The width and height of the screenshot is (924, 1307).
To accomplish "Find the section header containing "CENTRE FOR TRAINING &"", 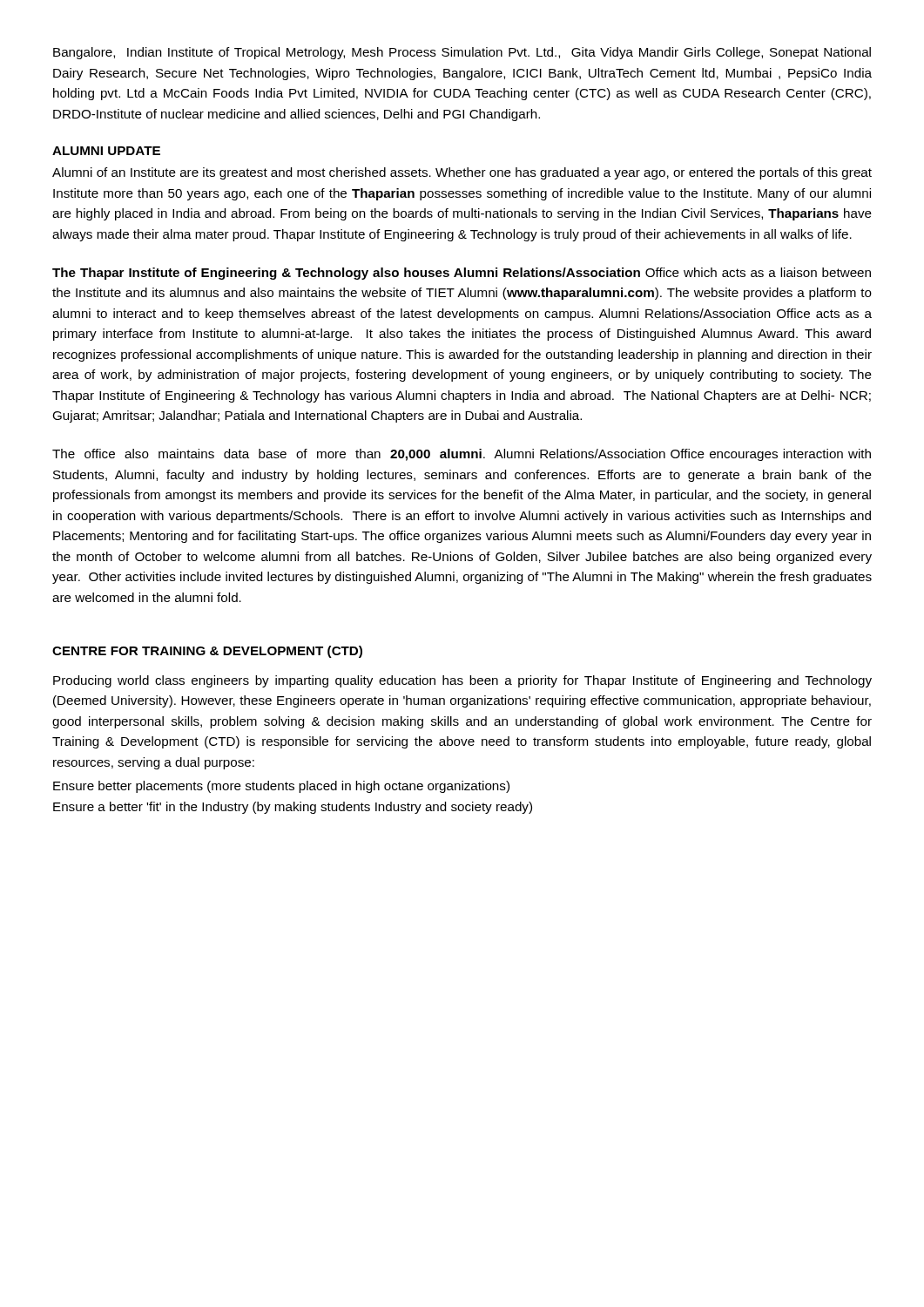I will 208,650.
